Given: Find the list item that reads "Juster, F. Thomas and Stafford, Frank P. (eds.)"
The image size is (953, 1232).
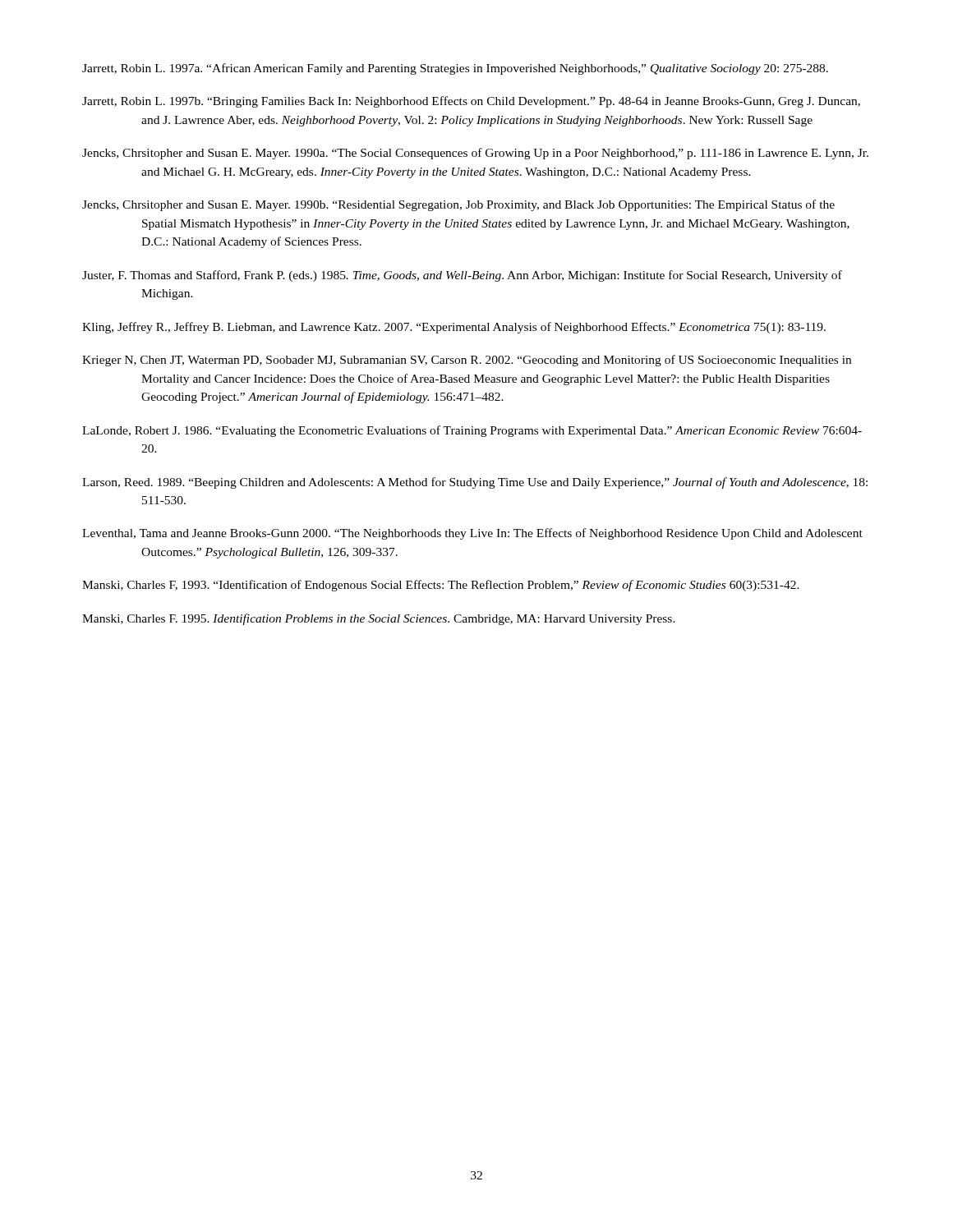Looking at the screenshot, I should click(x=462, y=284).
